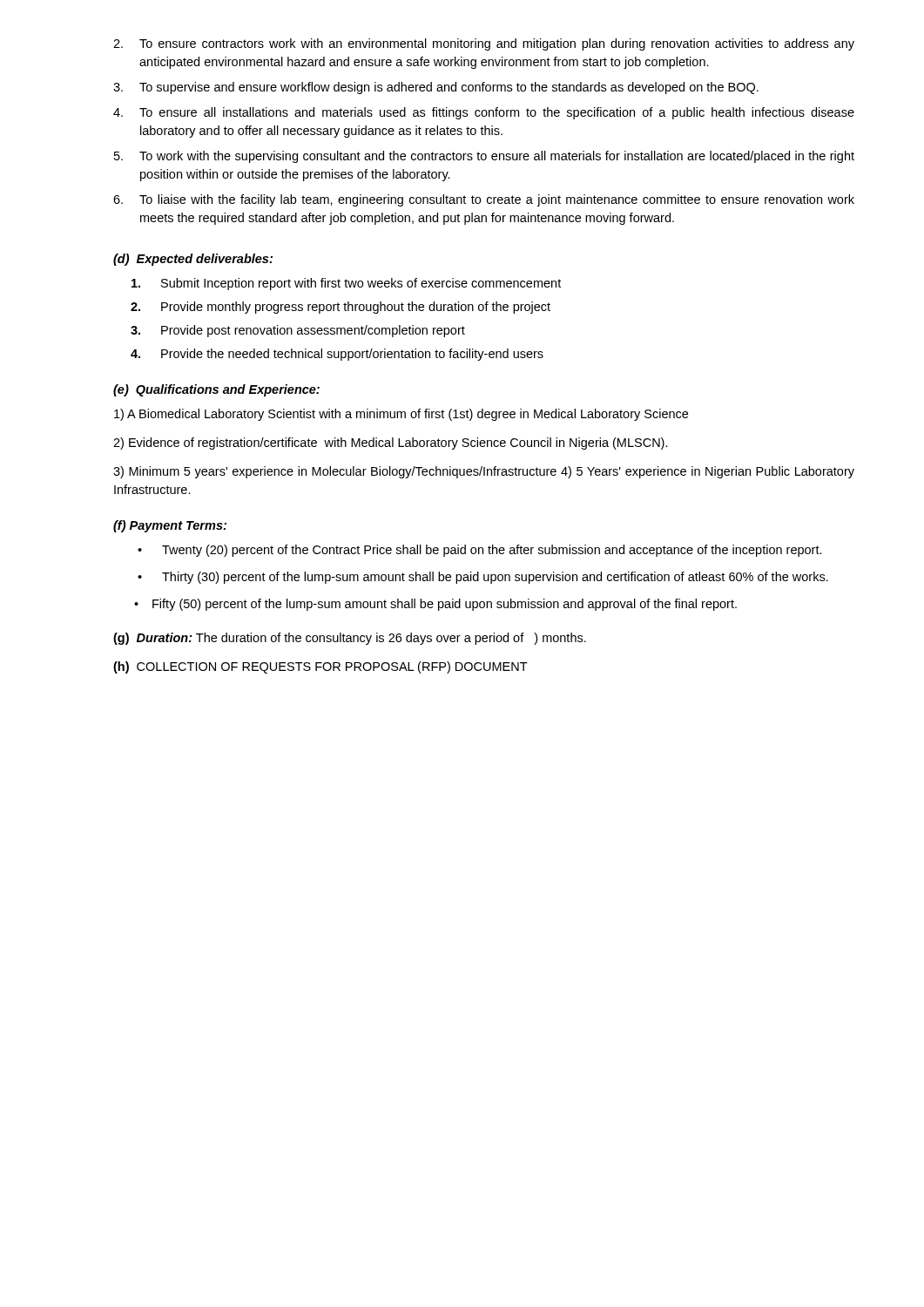
Task: Select the element starting "6. To liaise with the facility"
Action: click(x=484, y=209)
